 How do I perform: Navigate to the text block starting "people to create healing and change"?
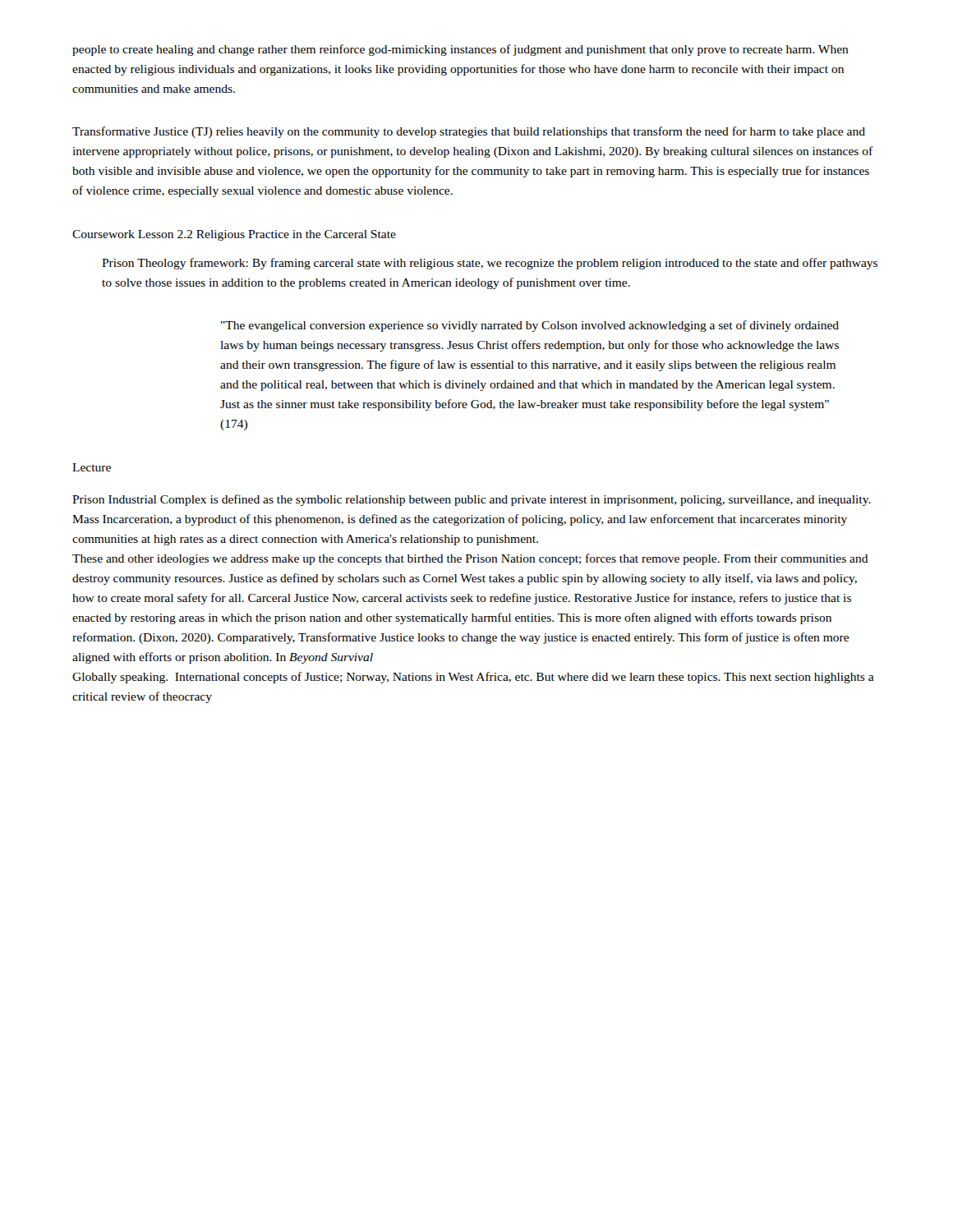click(476, 69)
